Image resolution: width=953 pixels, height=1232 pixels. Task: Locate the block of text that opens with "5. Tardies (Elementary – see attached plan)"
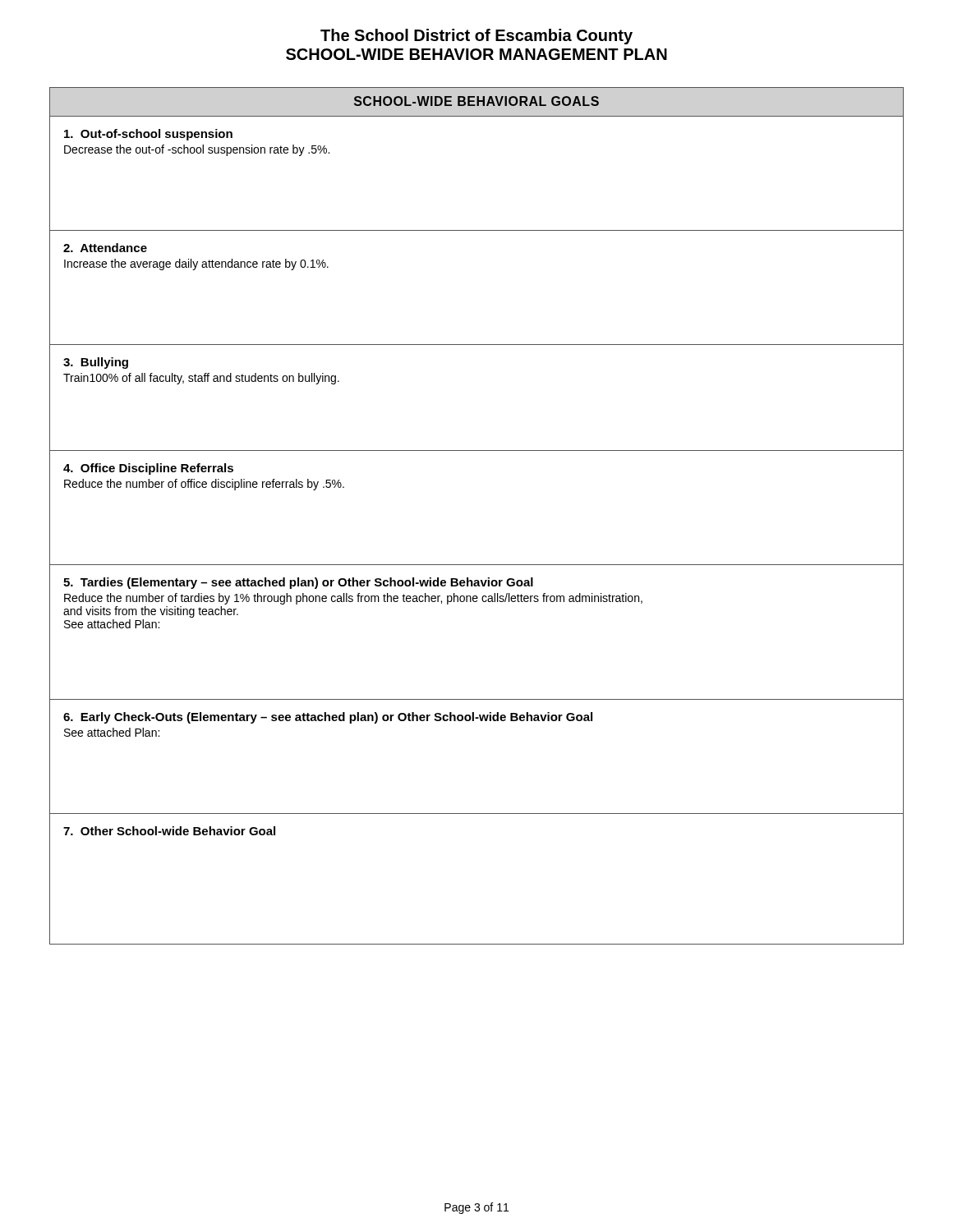(476, 632)
